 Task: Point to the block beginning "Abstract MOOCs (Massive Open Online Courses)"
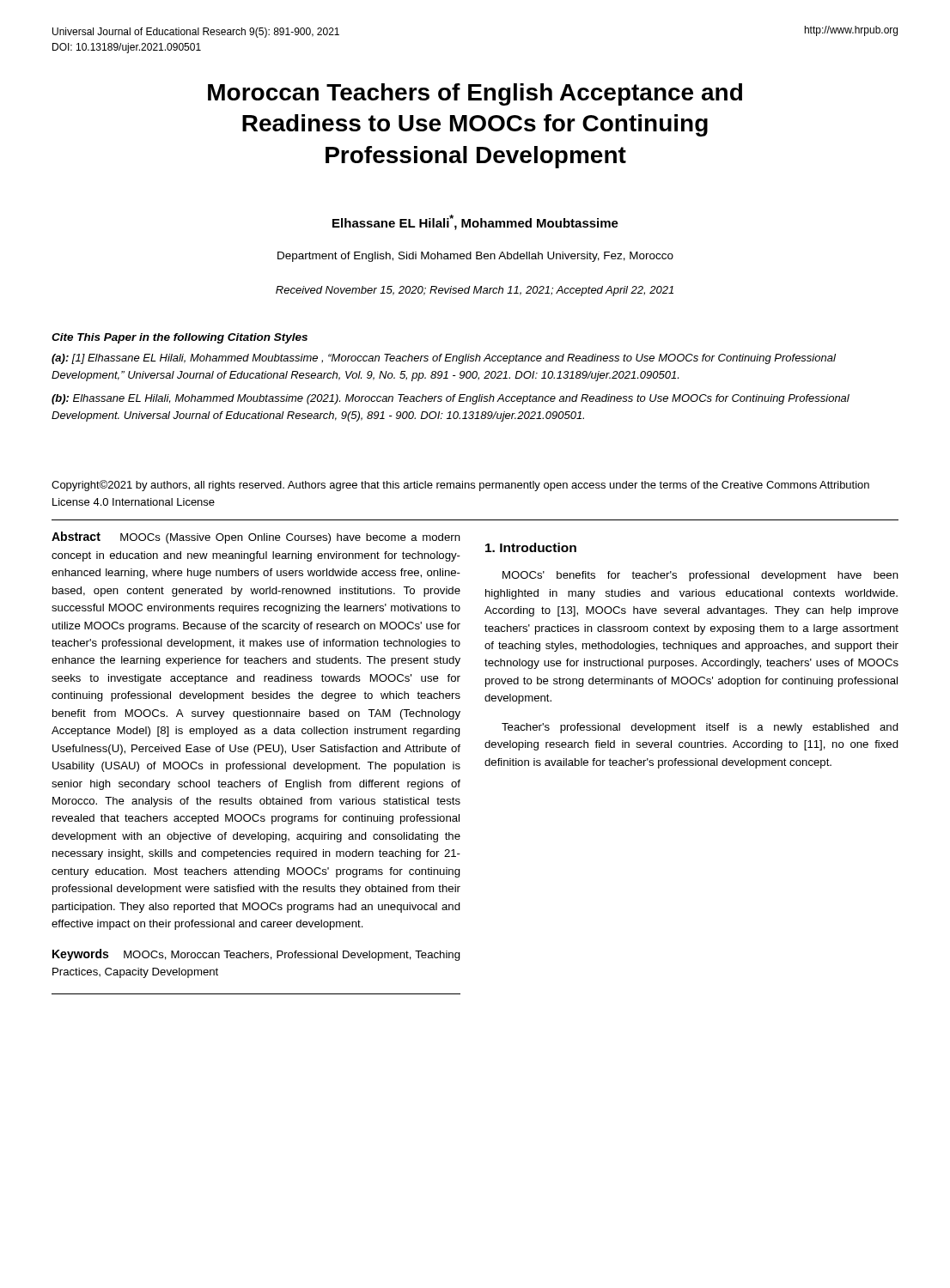(x=256, y=730)
